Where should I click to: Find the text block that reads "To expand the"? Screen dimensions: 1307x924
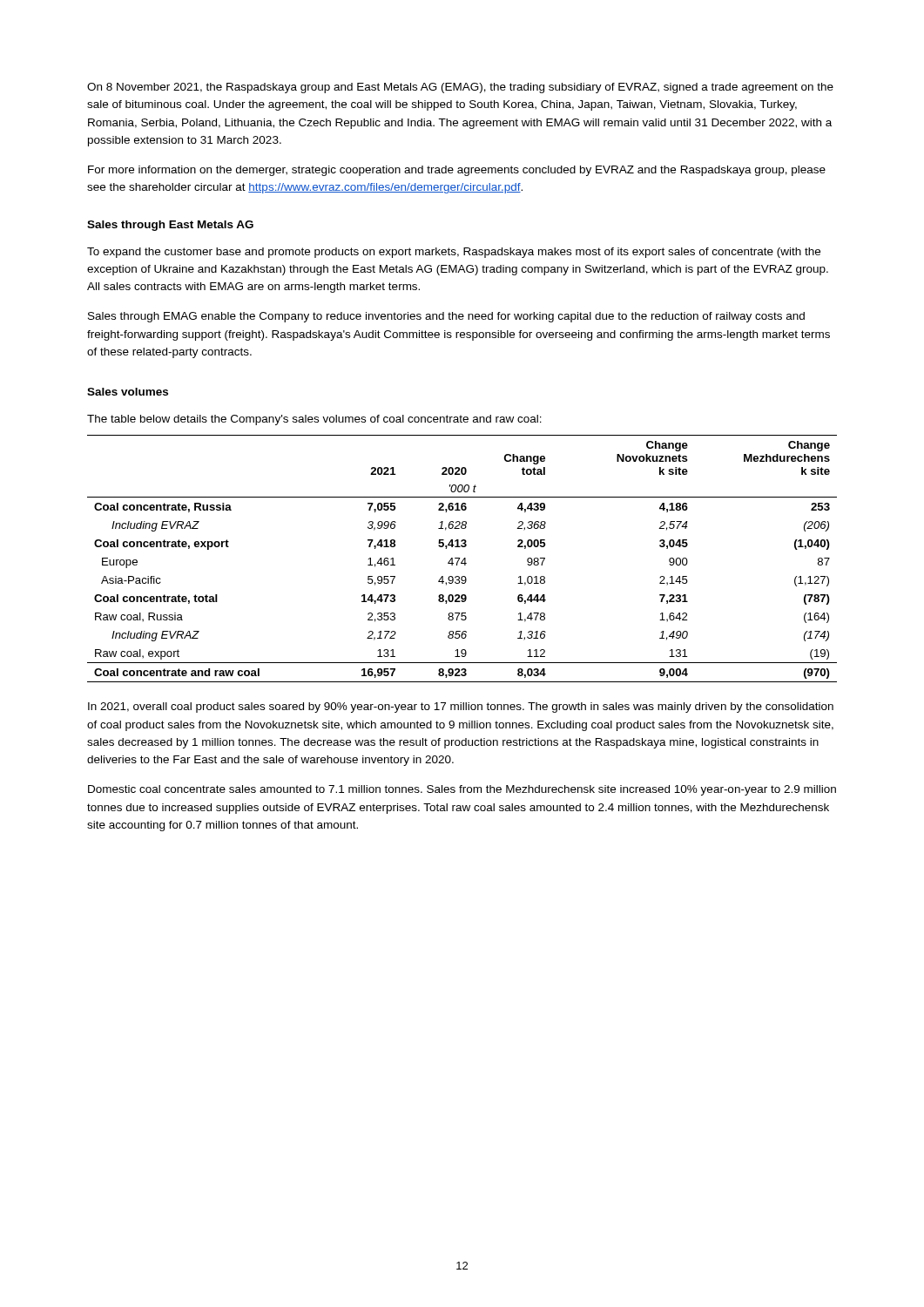[462, 269]
